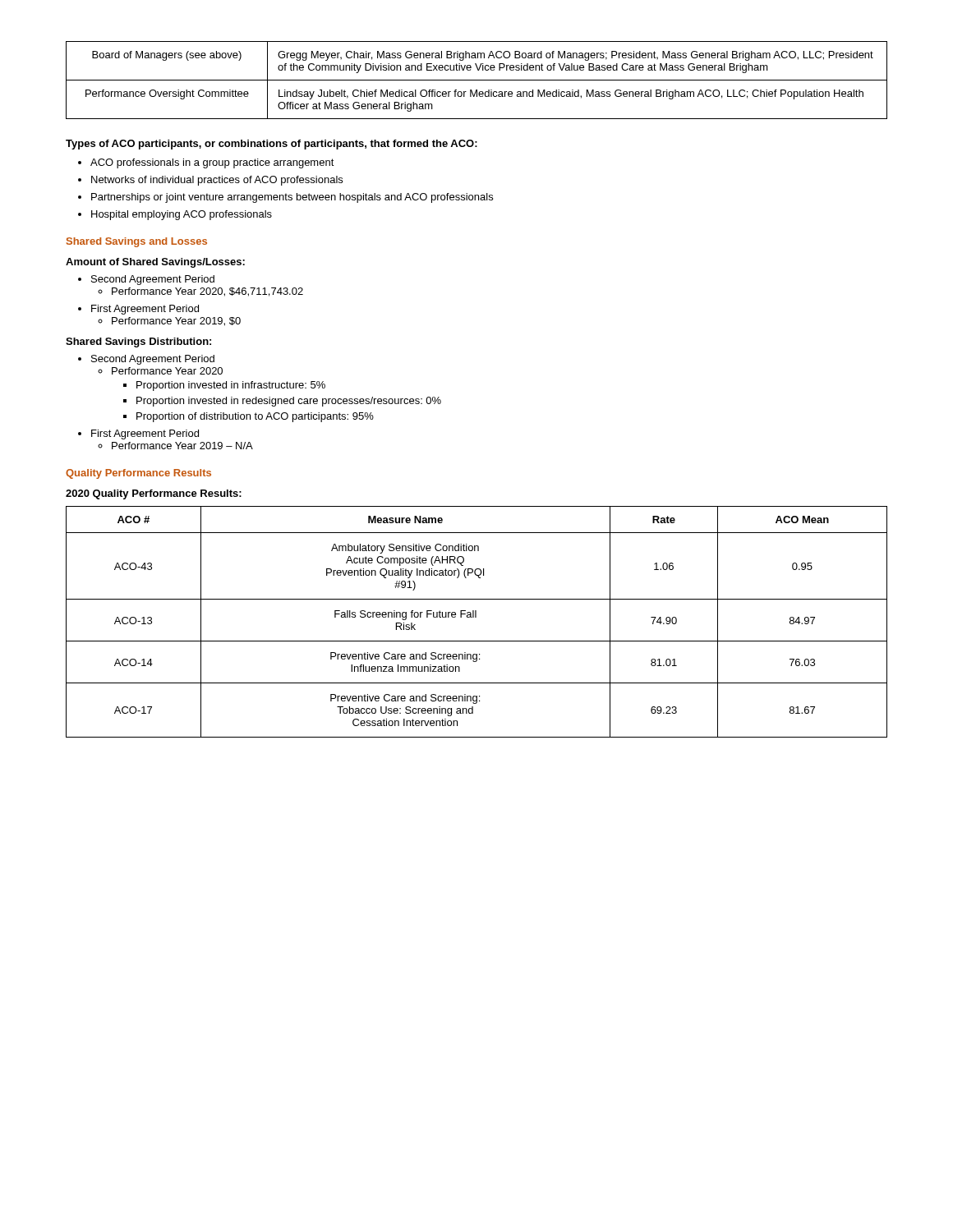This screenshot has height=1232, width=953.
Task: Click on the section header containing "Shared Savings Distribution:"
Action: pos(139,341)
